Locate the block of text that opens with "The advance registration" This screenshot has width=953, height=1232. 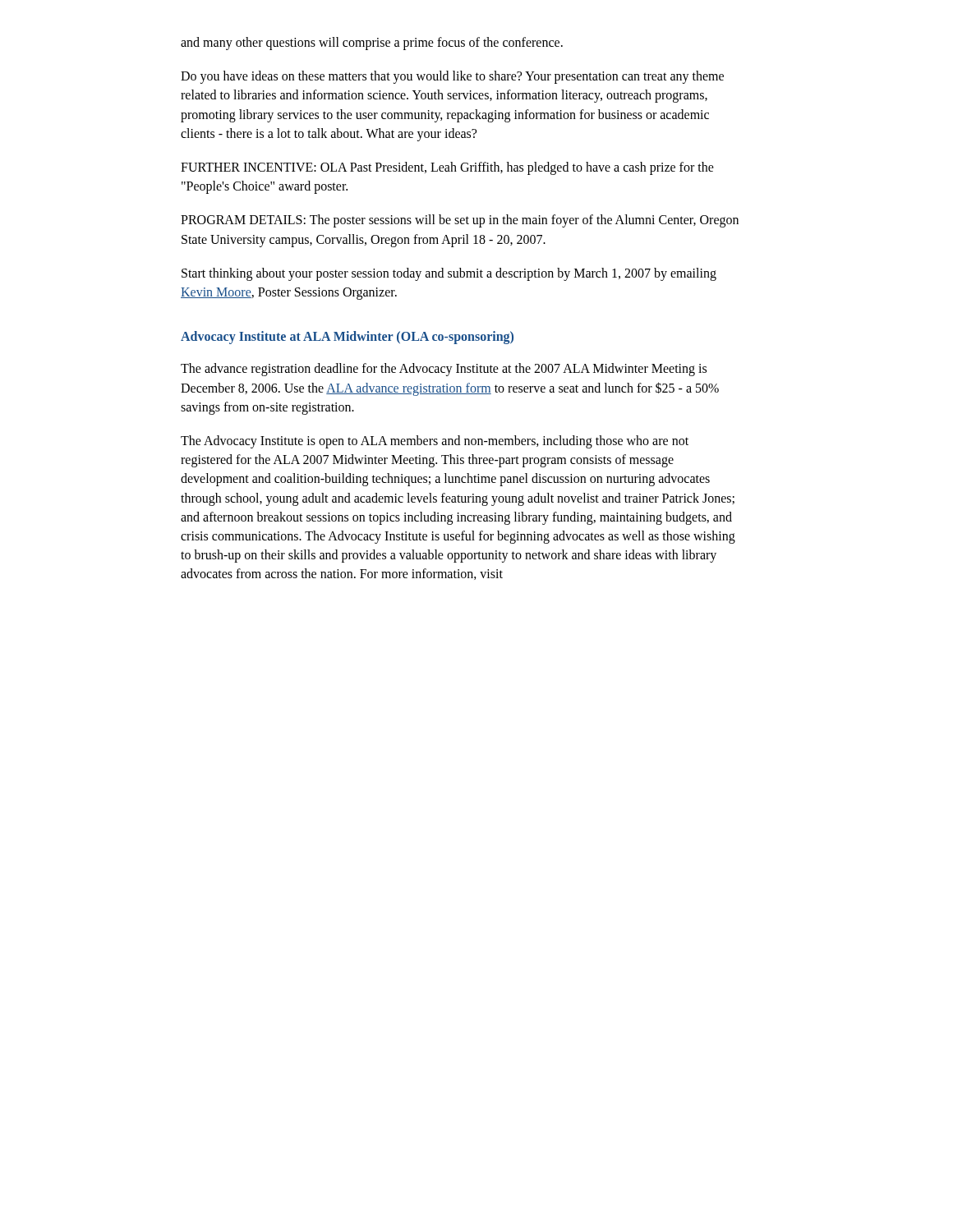tap(450, 388)
